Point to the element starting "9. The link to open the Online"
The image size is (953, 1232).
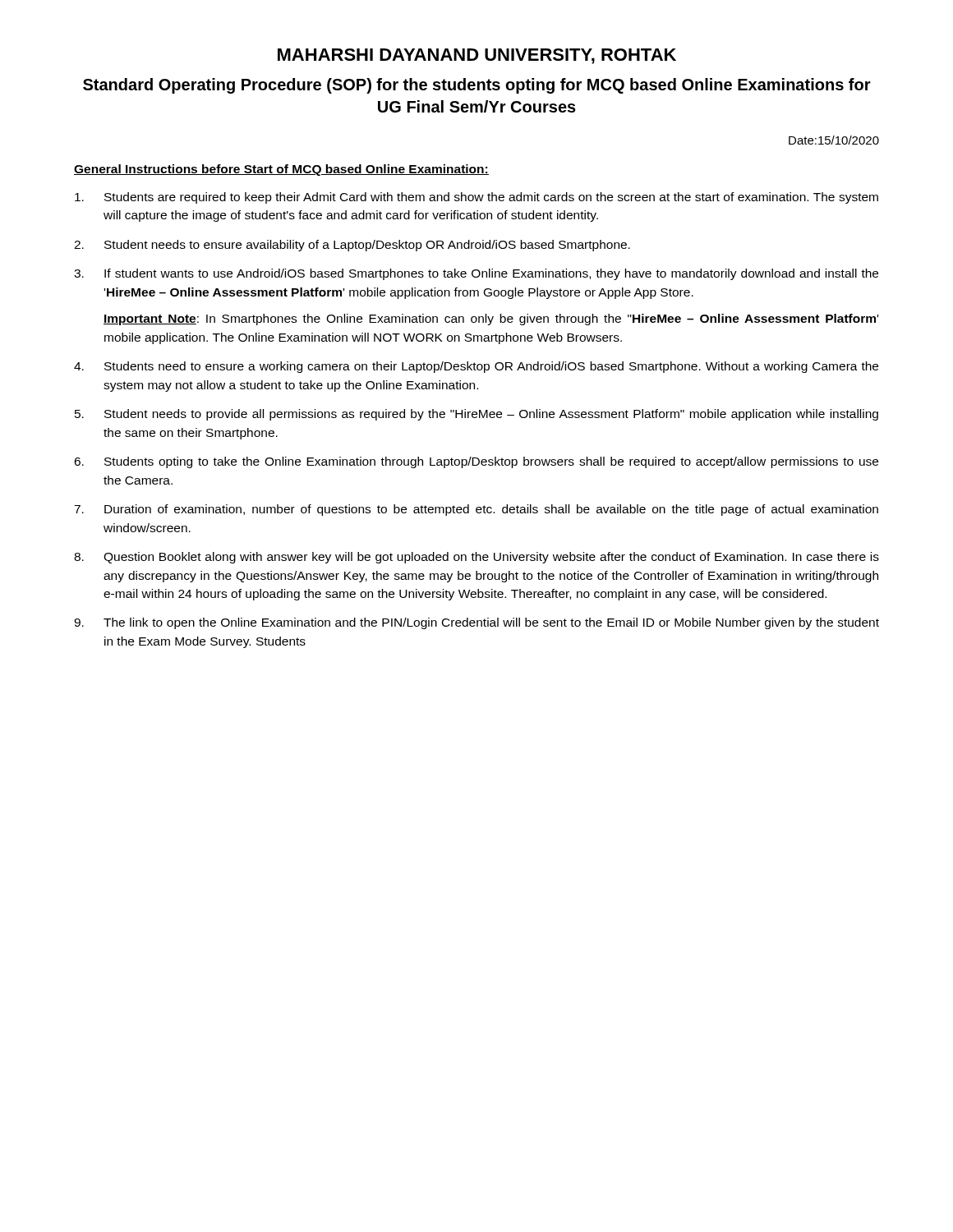point(476,632)
